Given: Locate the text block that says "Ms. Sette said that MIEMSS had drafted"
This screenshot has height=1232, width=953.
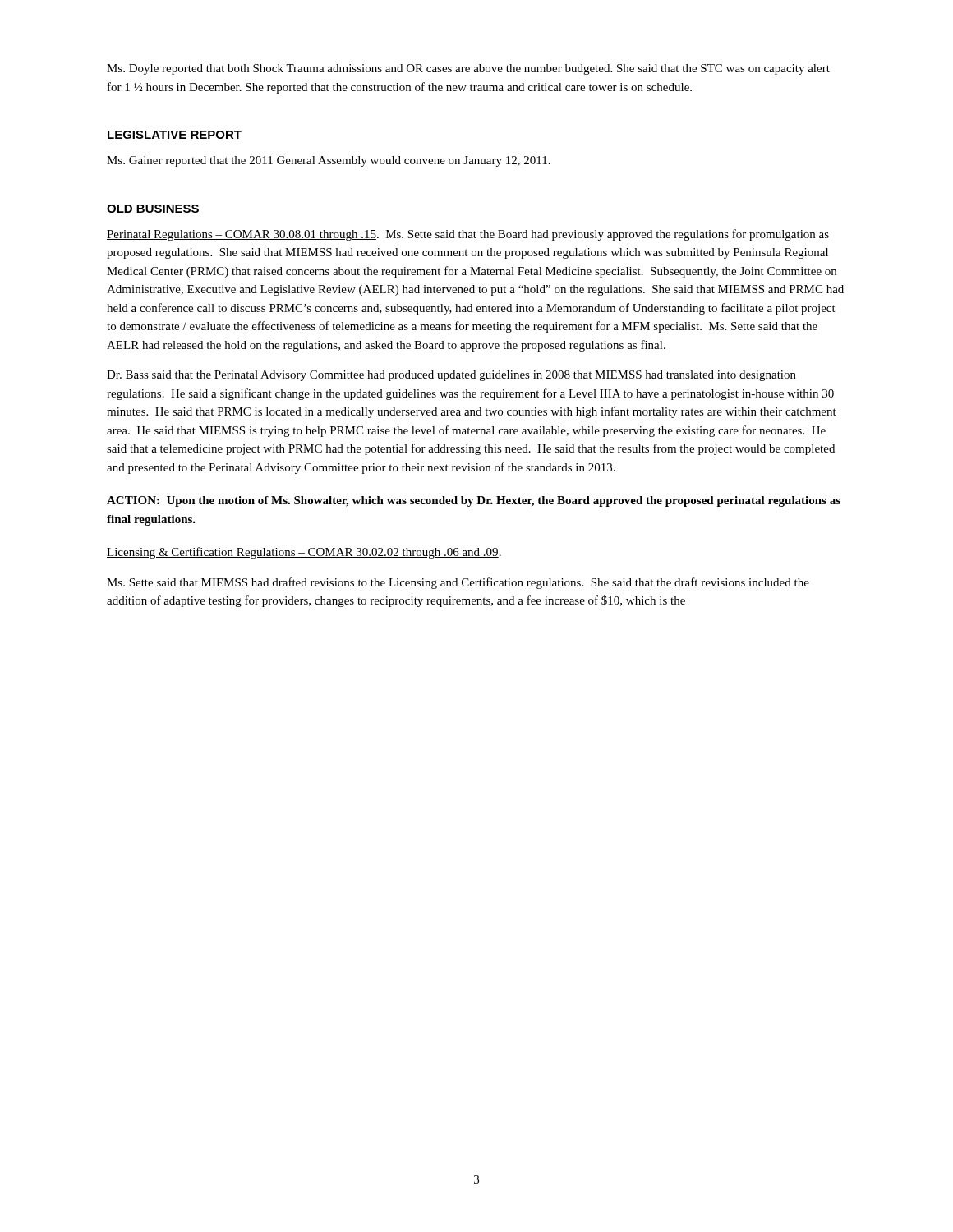Looking at the screenshot, I should click(x=476, y=591).
